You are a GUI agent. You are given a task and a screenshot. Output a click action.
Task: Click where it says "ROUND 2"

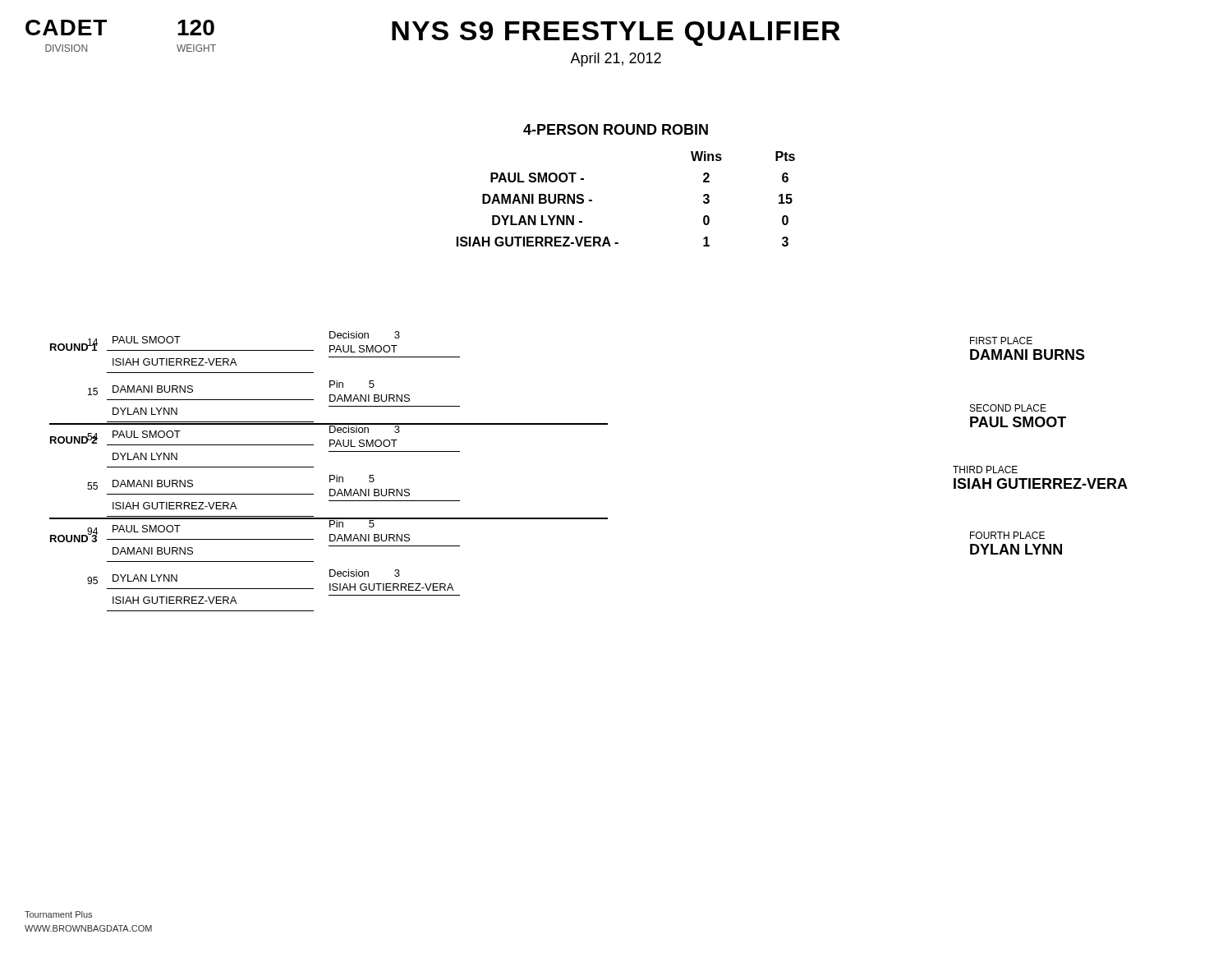pyautogui.click(x=73, y=440)
